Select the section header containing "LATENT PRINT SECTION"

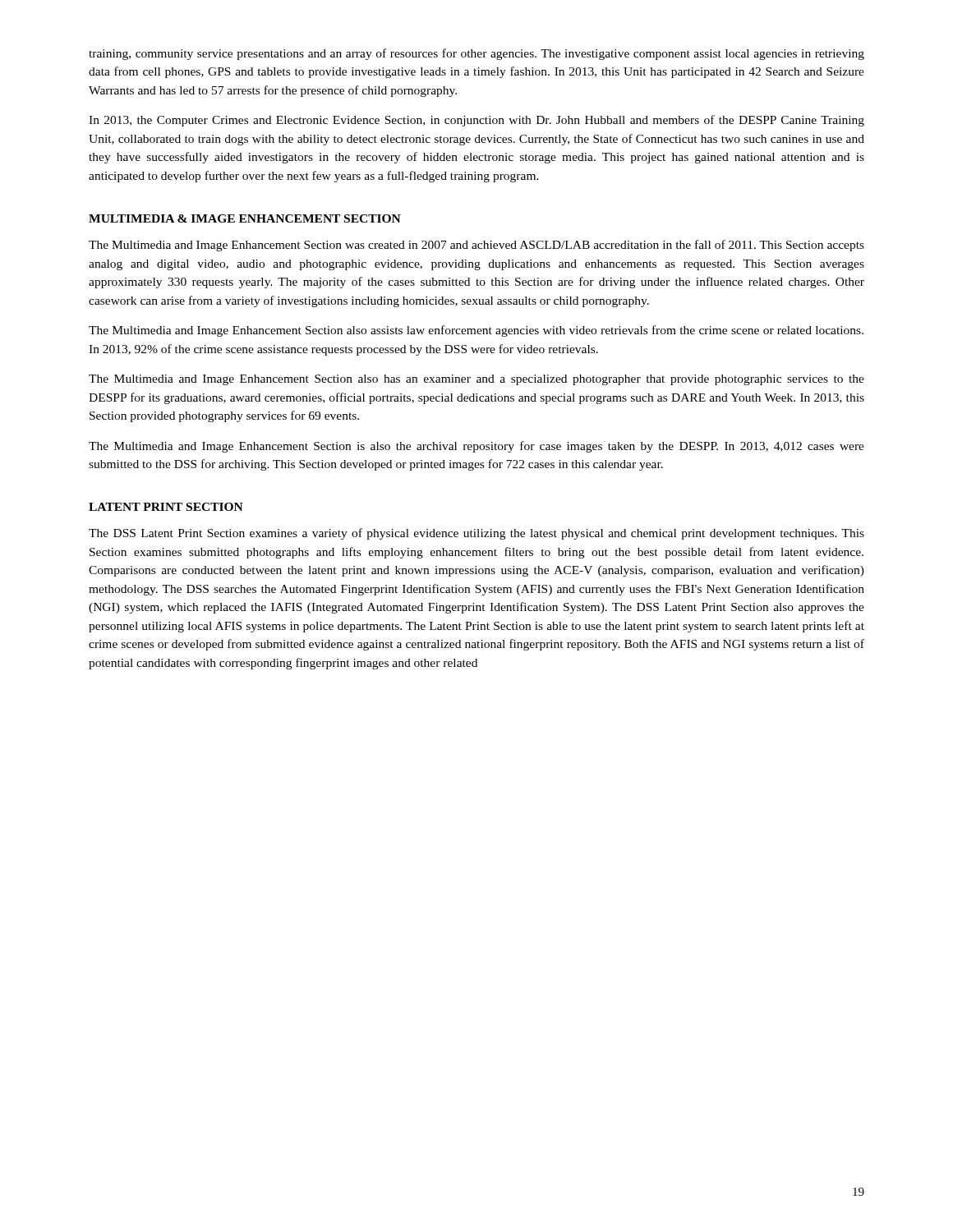(x=166, y=507)
